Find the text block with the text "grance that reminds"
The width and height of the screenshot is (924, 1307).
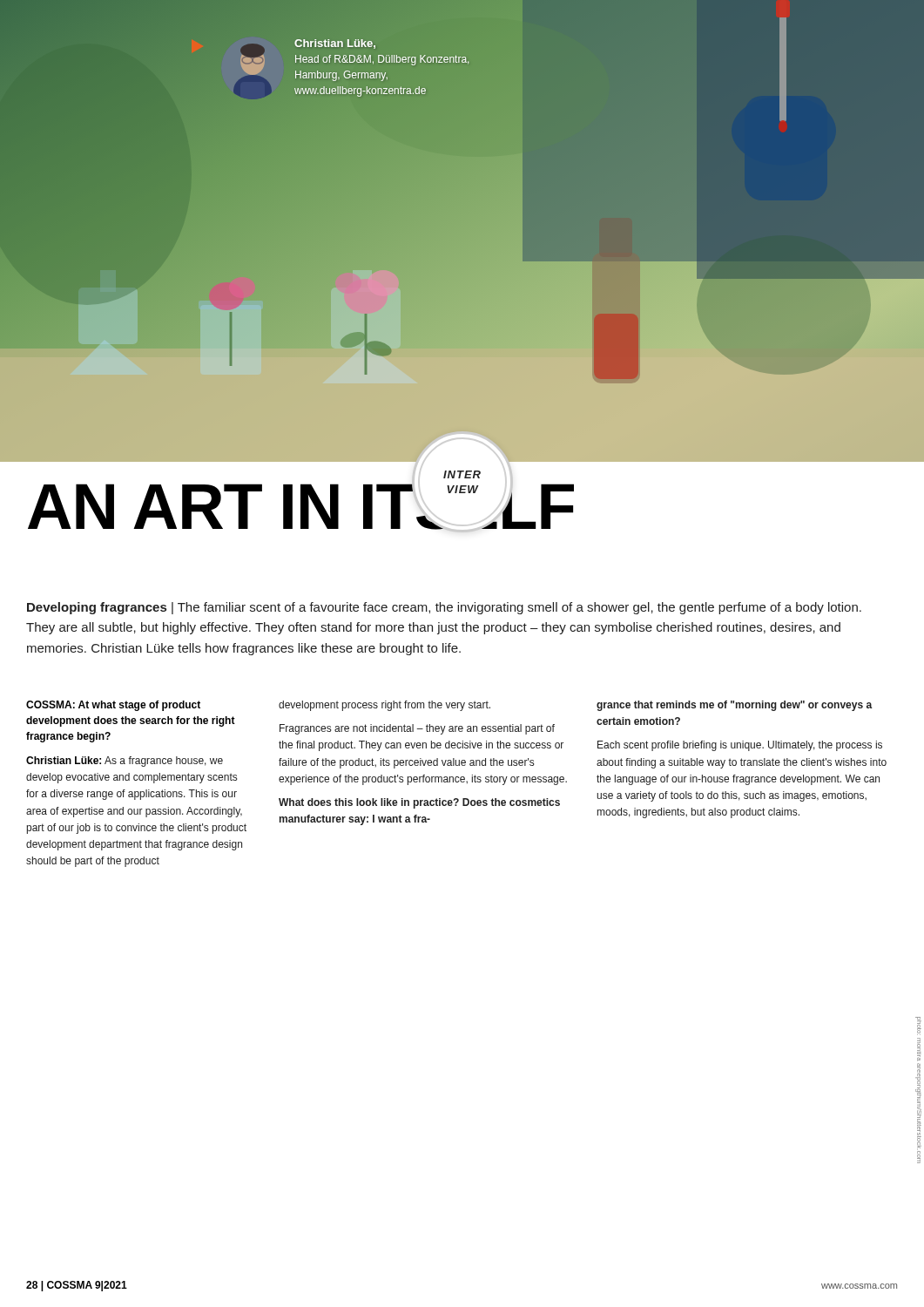click(742, 759)
